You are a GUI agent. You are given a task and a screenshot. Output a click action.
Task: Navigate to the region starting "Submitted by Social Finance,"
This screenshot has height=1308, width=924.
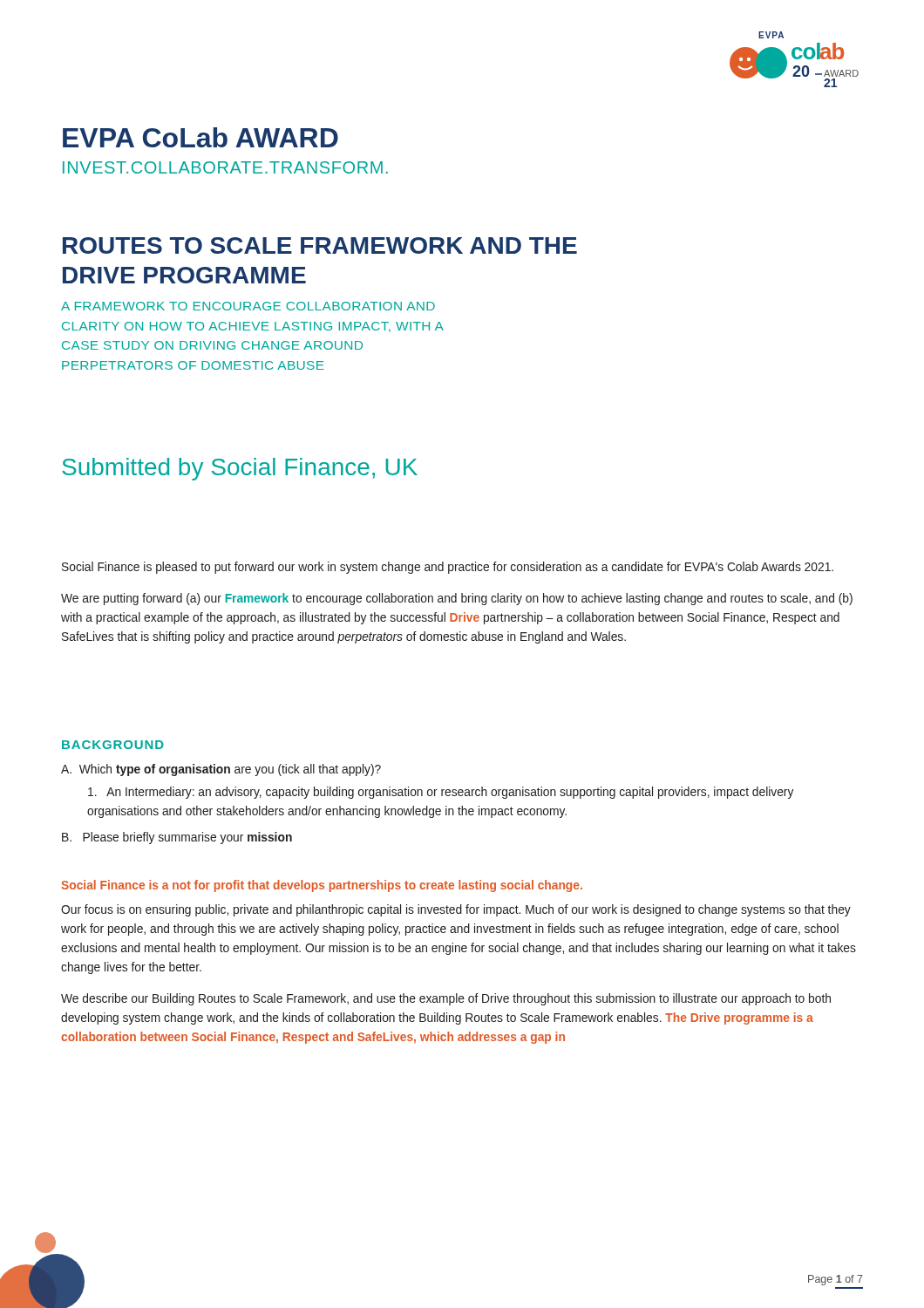pyautogui.click(x=240, y=469)
